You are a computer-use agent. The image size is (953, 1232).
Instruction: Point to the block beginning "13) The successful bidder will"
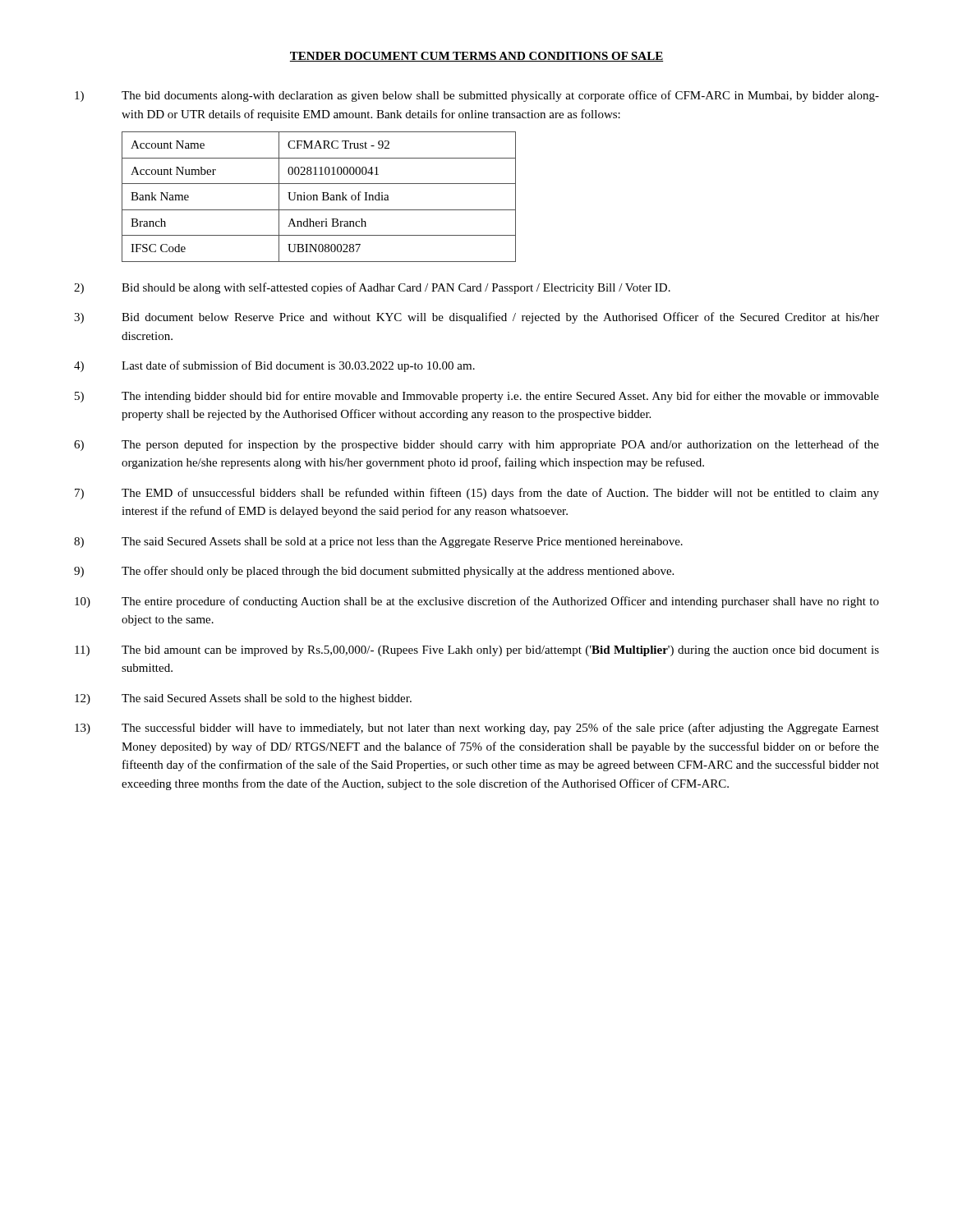click(476, 756)
